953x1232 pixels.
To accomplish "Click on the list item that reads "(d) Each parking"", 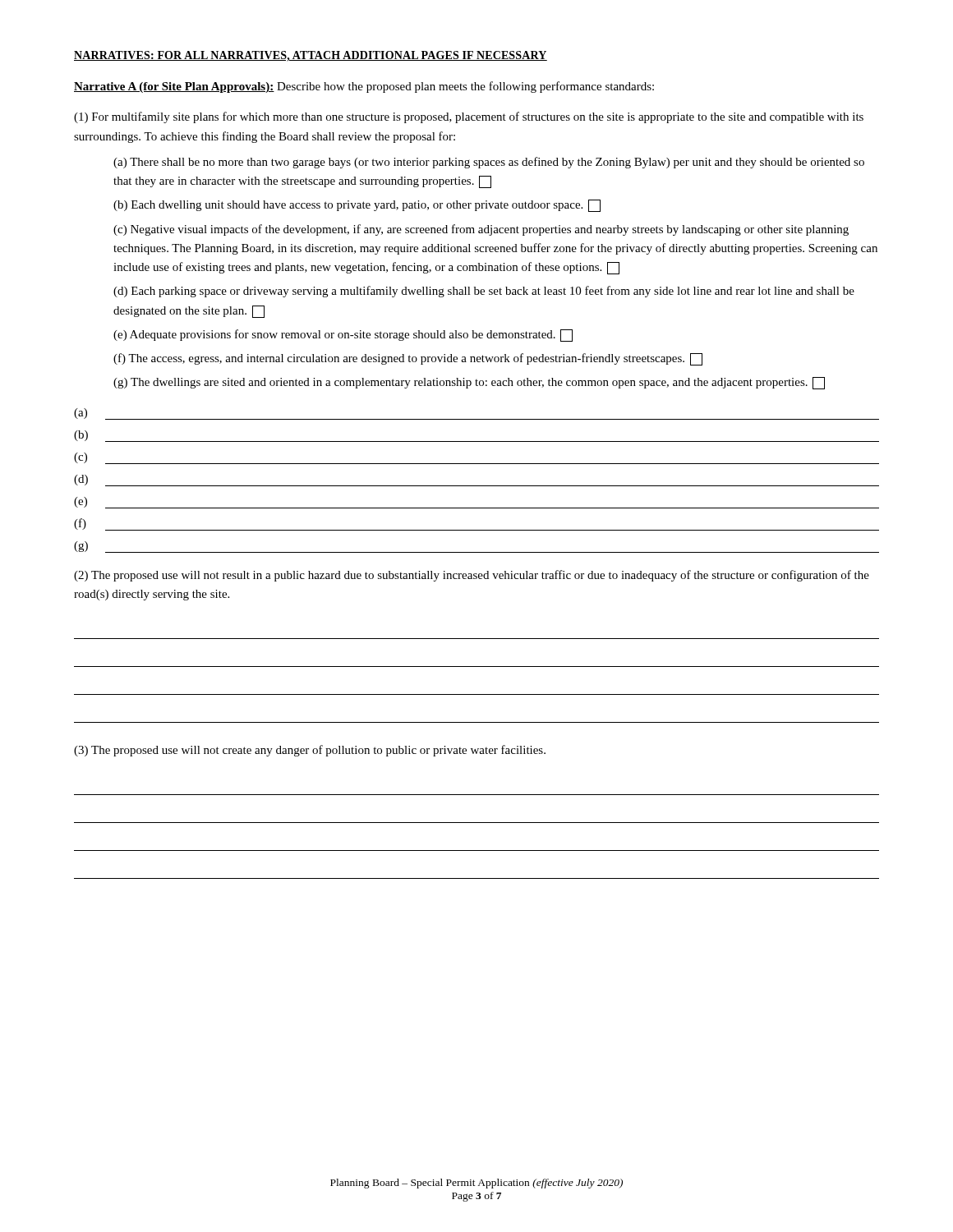I will point(484,301).
